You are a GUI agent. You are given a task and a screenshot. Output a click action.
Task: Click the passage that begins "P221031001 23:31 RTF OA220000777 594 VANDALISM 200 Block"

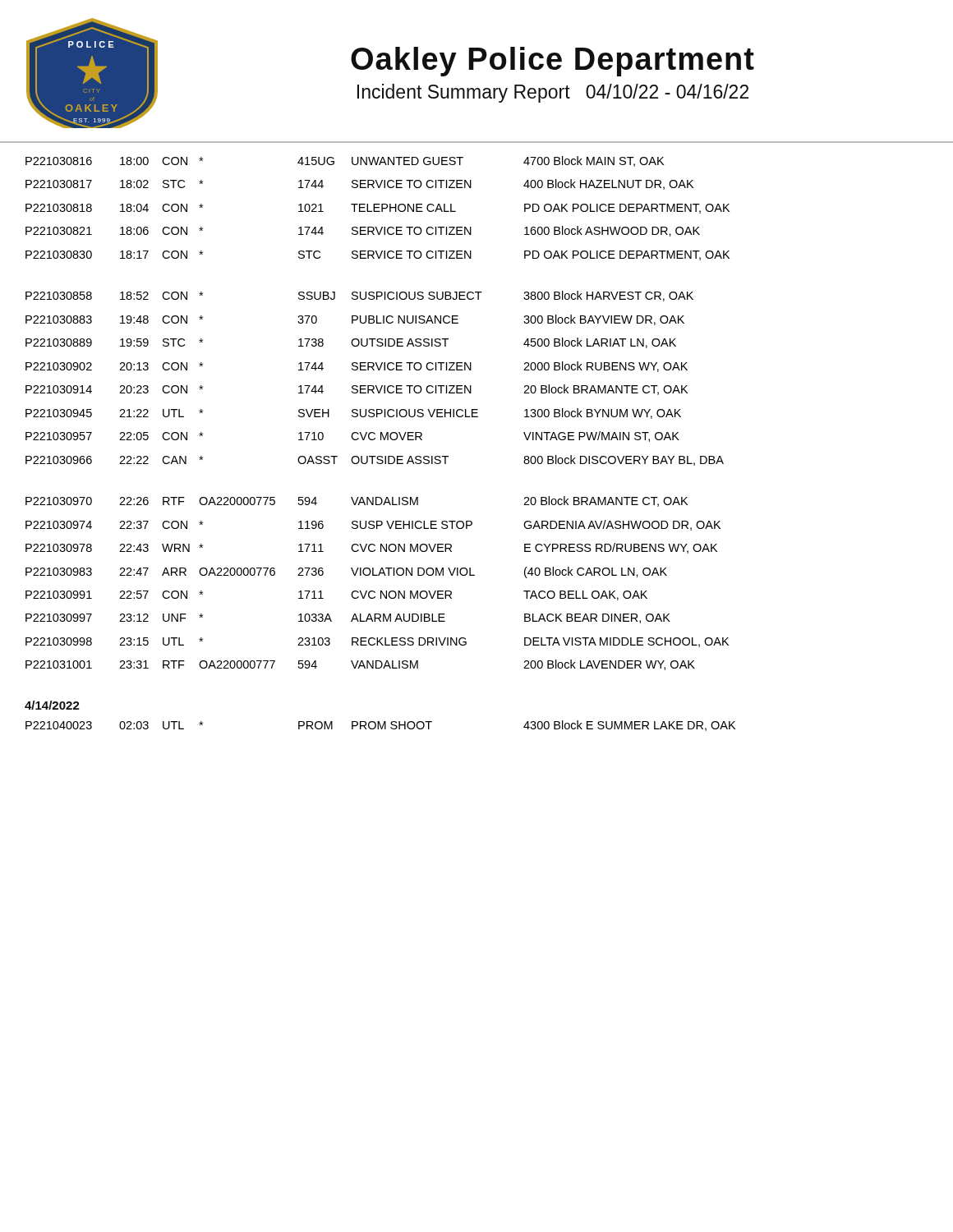[x=360, y=665]
